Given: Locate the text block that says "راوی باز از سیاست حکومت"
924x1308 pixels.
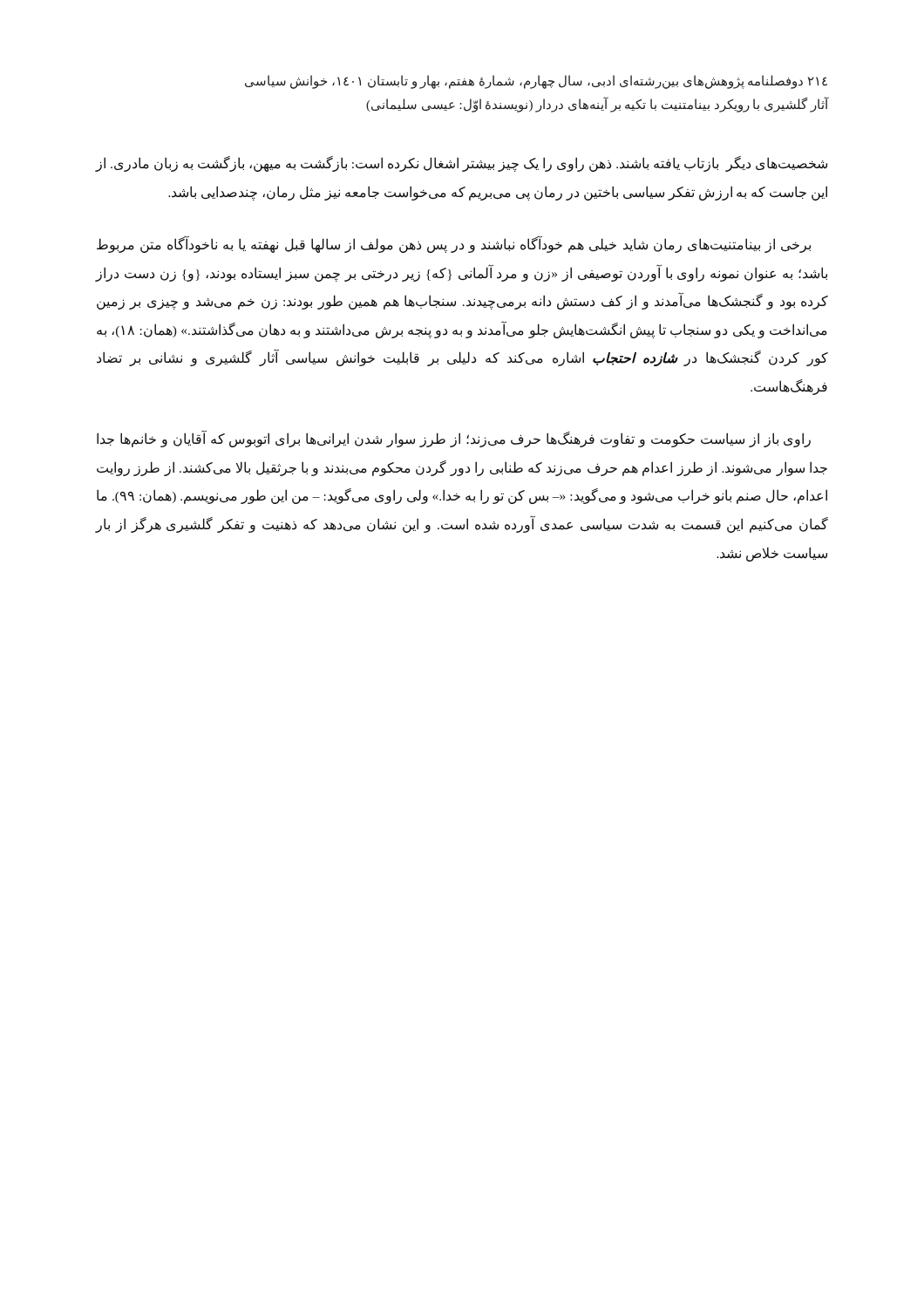Looking at the screenshot, I should coord(462,496).
